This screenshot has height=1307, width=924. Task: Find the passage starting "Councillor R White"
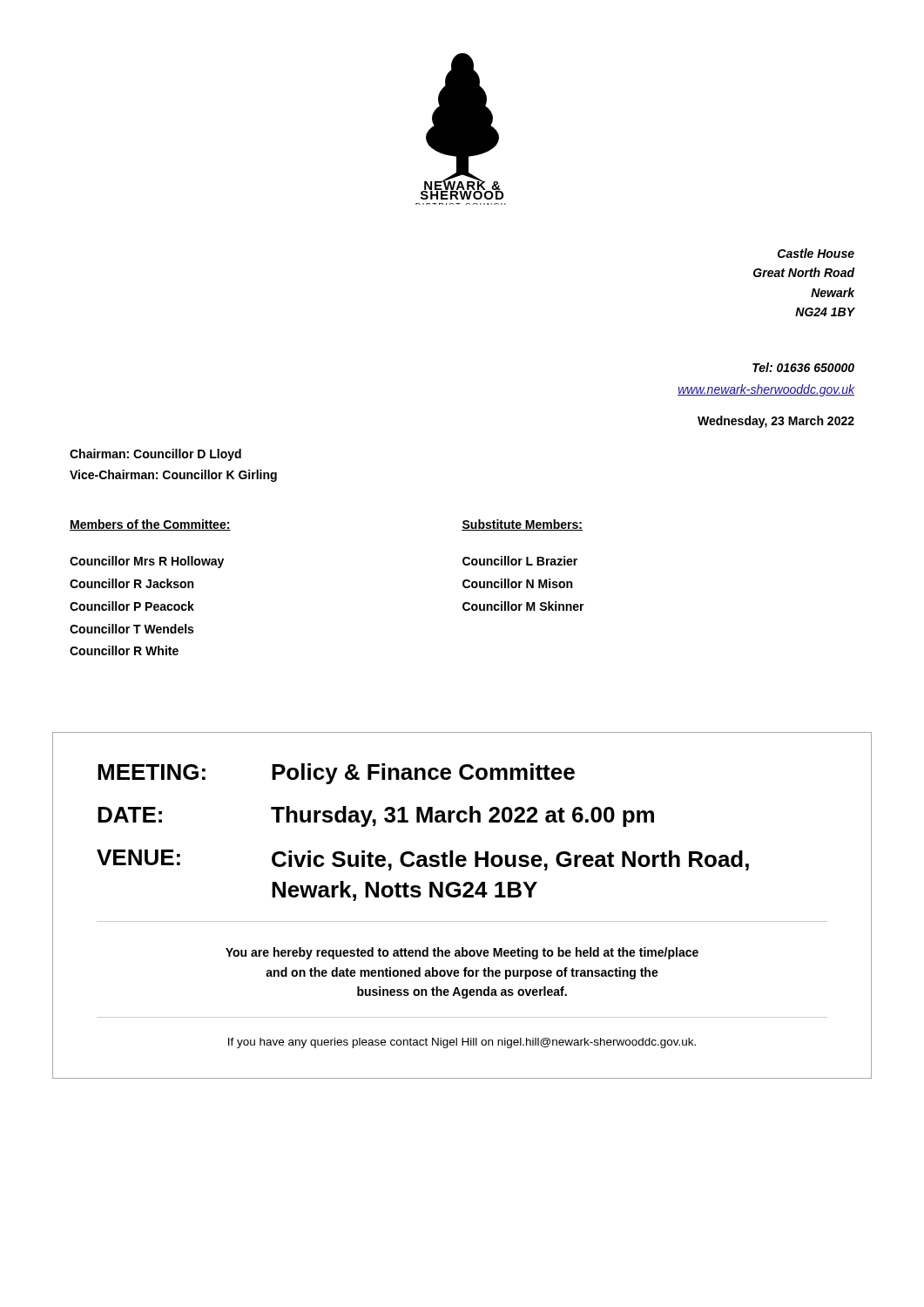(124, 651)
